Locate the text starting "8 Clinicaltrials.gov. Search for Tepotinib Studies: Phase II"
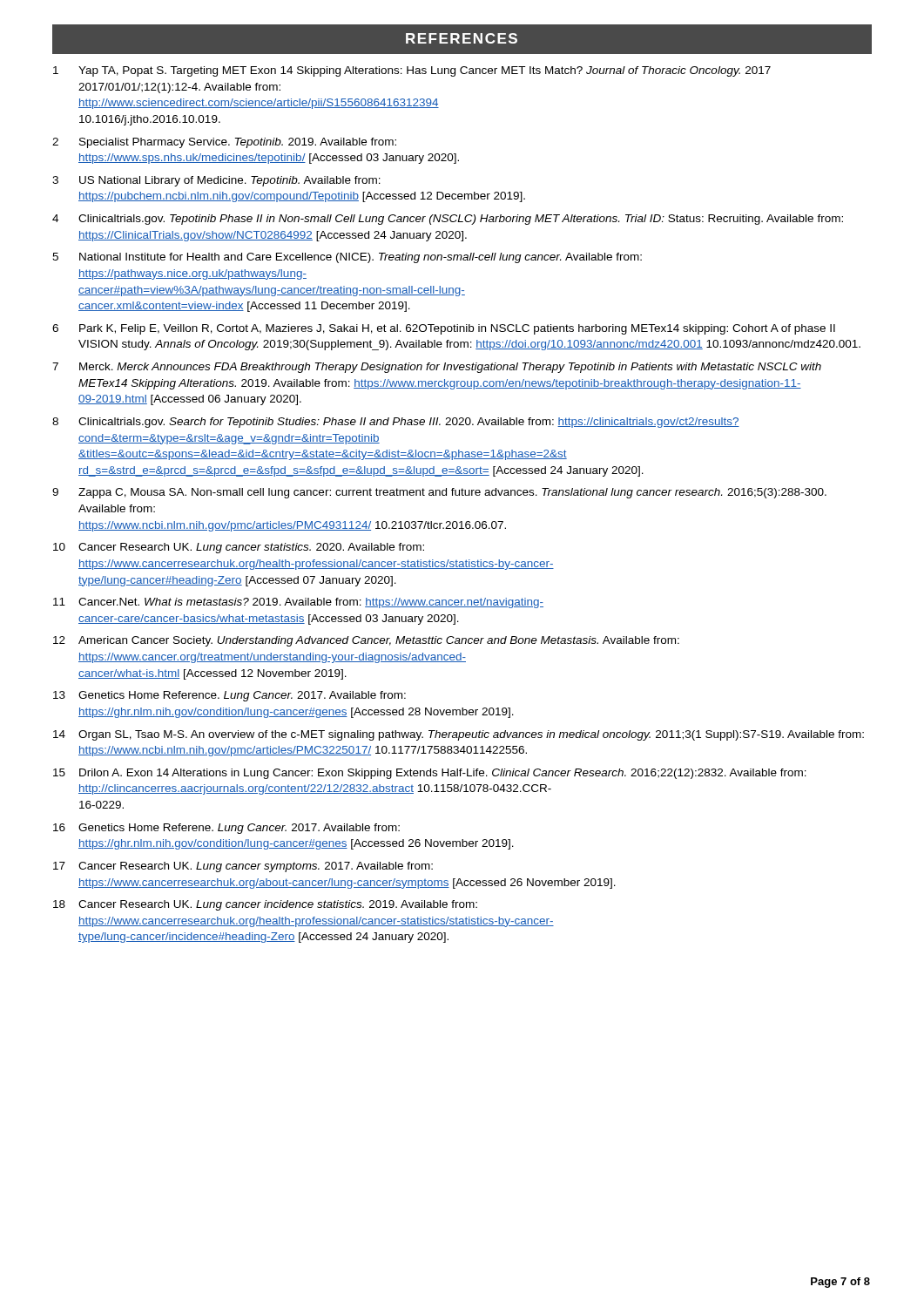Screen dimensions: 1307x924 pyautogui.click(x=462, y=446)
